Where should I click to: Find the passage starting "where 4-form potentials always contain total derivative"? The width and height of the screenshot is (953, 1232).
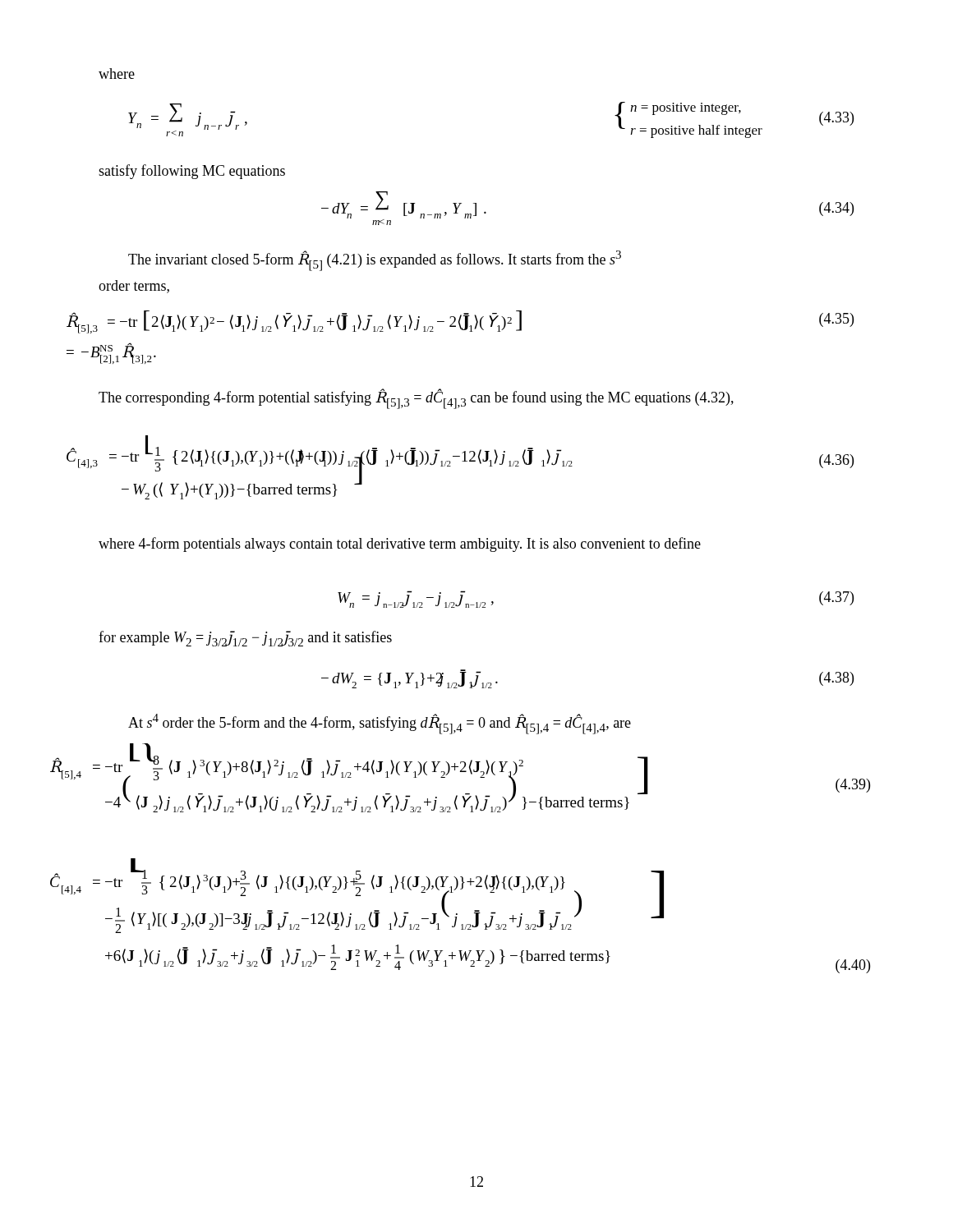click(400, 544)
